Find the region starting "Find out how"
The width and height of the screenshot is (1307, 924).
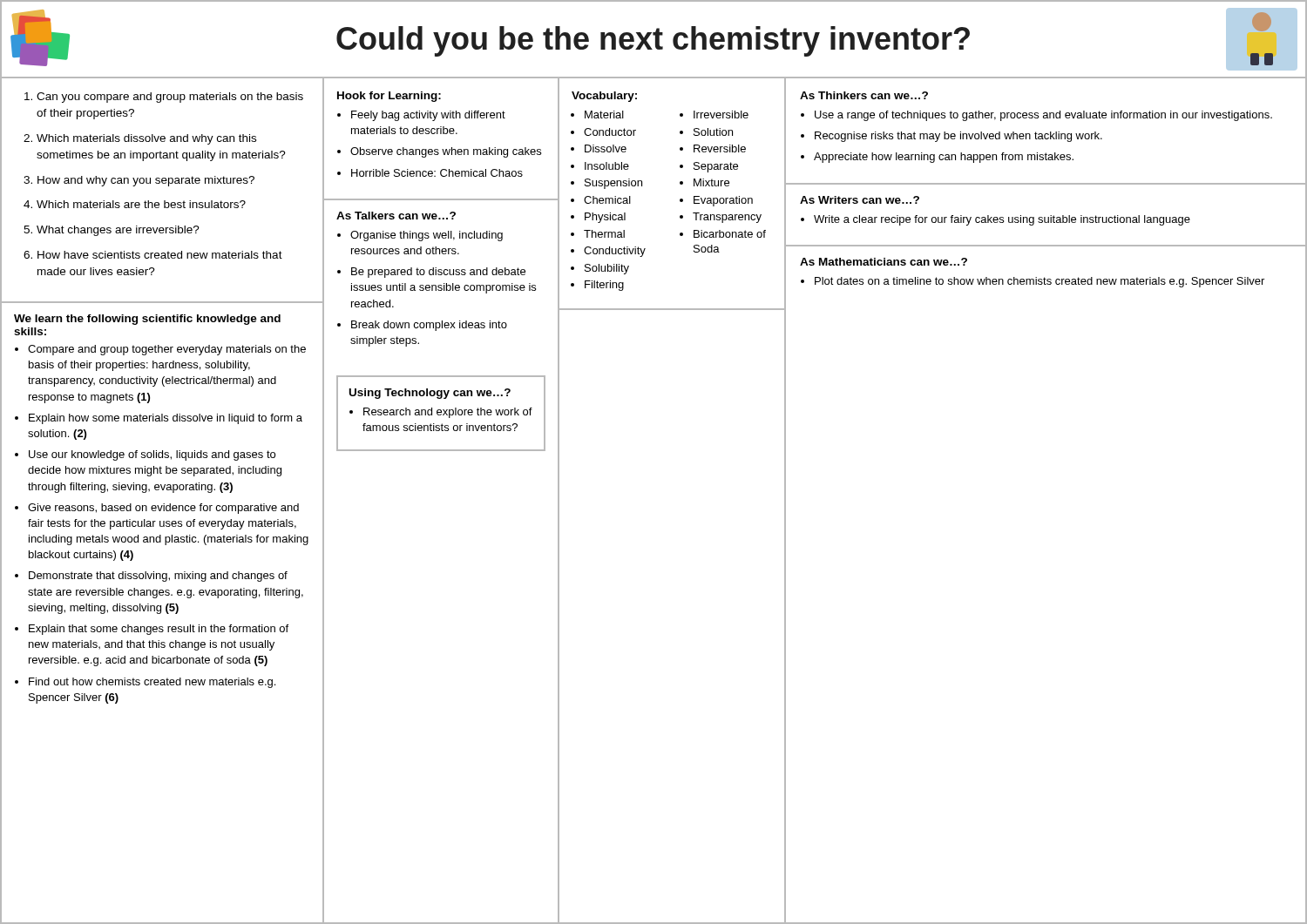point(152,689)
